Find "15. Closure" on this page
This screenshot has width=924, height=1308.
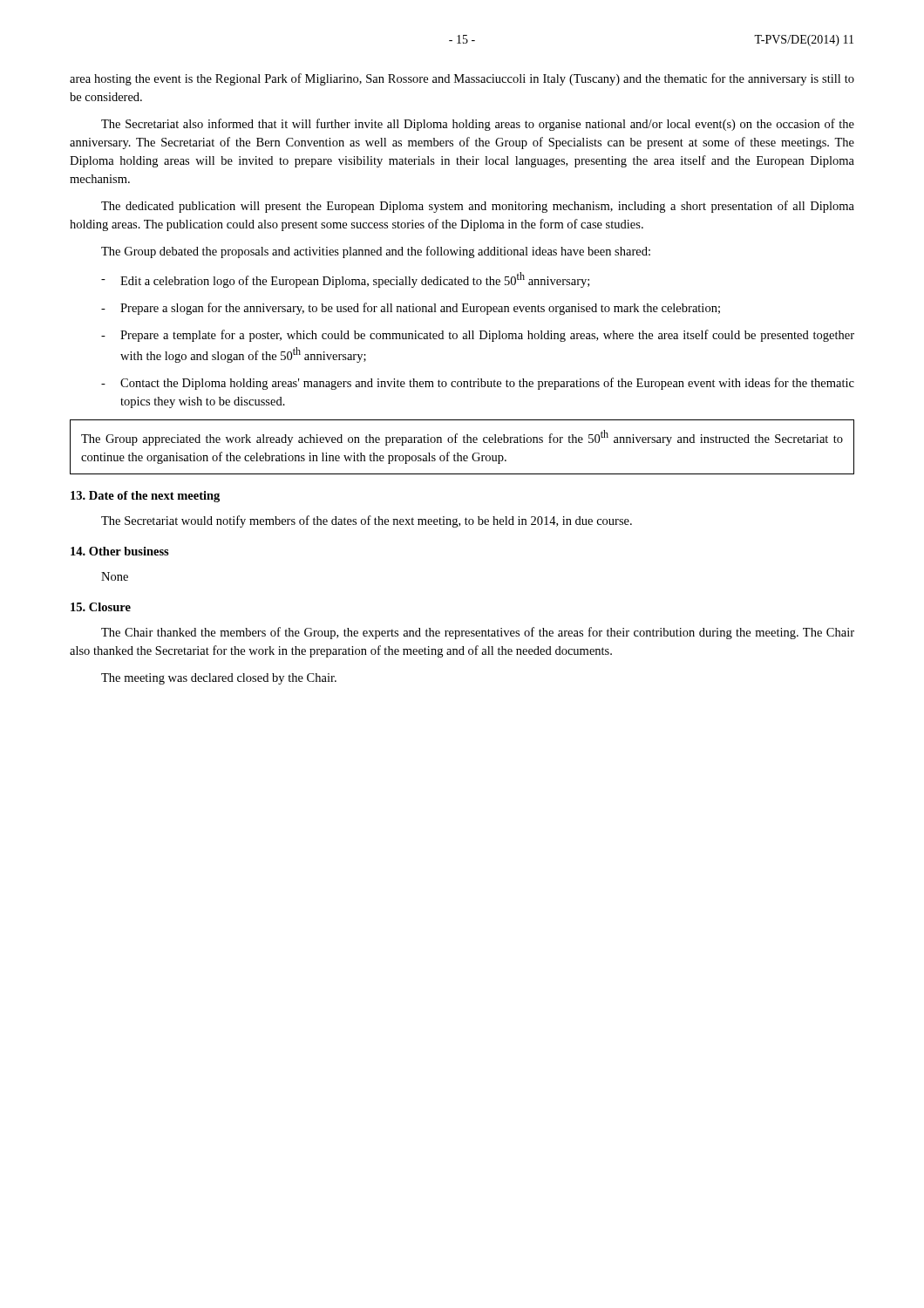coord(100,607)
